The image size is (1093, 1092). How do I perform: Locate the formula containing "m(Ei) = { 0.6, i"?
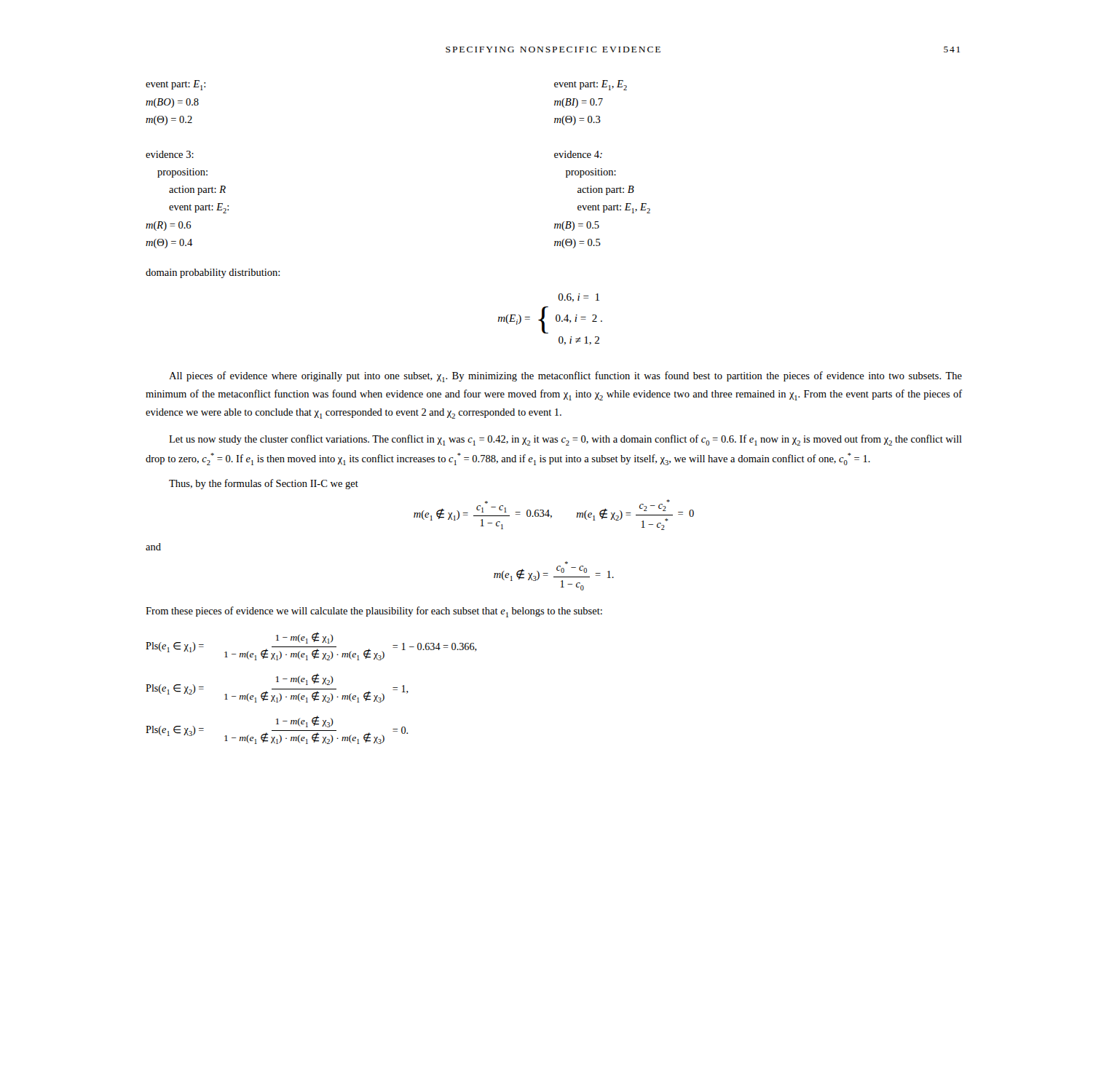tap(554, 319)
